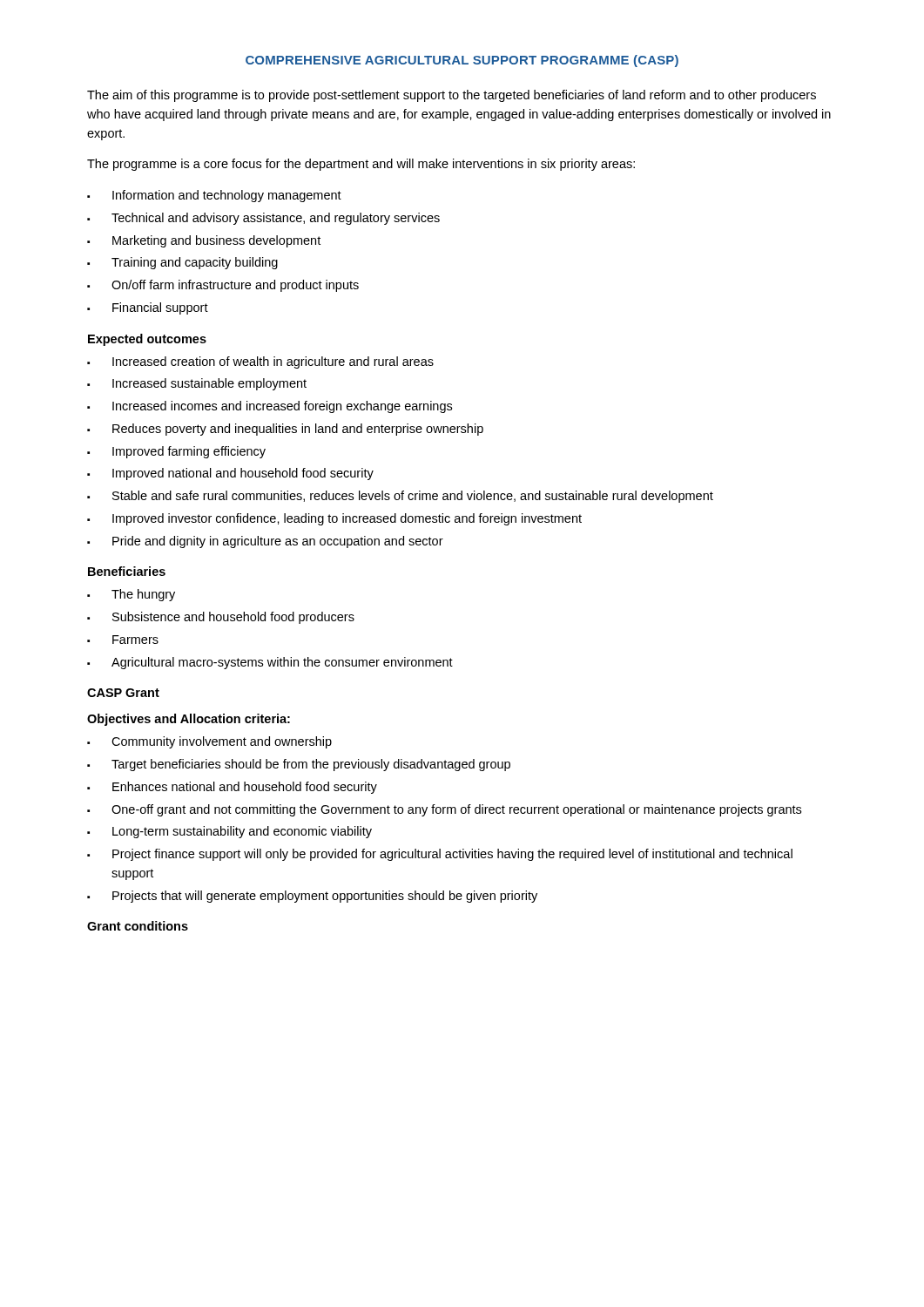Navigate to the text block starting "Long-term sustainability and economic viability"

pyautogui.click(x=229, y=832)
